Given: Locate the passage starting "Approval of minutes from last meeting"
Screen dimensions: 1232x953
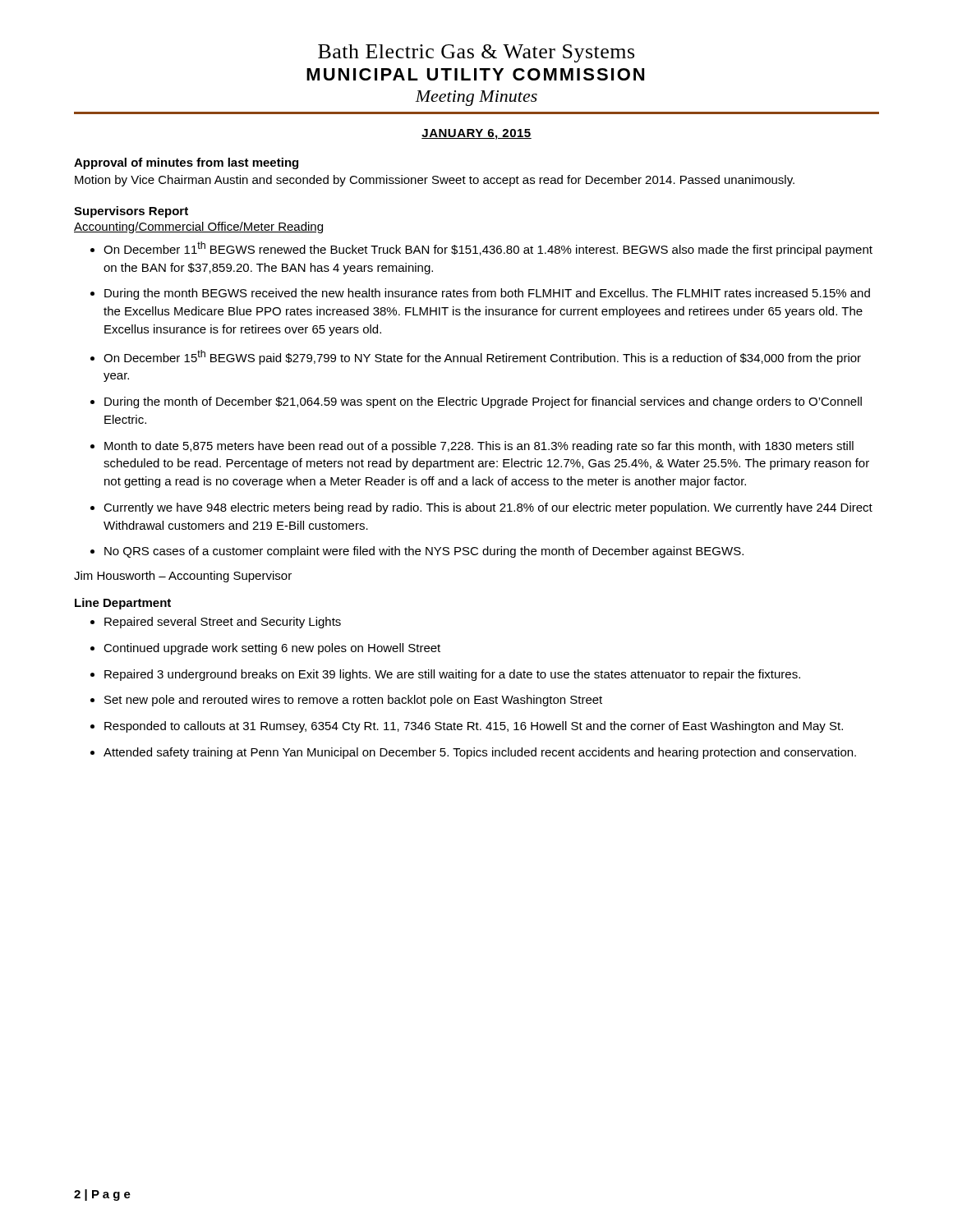Looking at the screenshot, I should [187, 162].
